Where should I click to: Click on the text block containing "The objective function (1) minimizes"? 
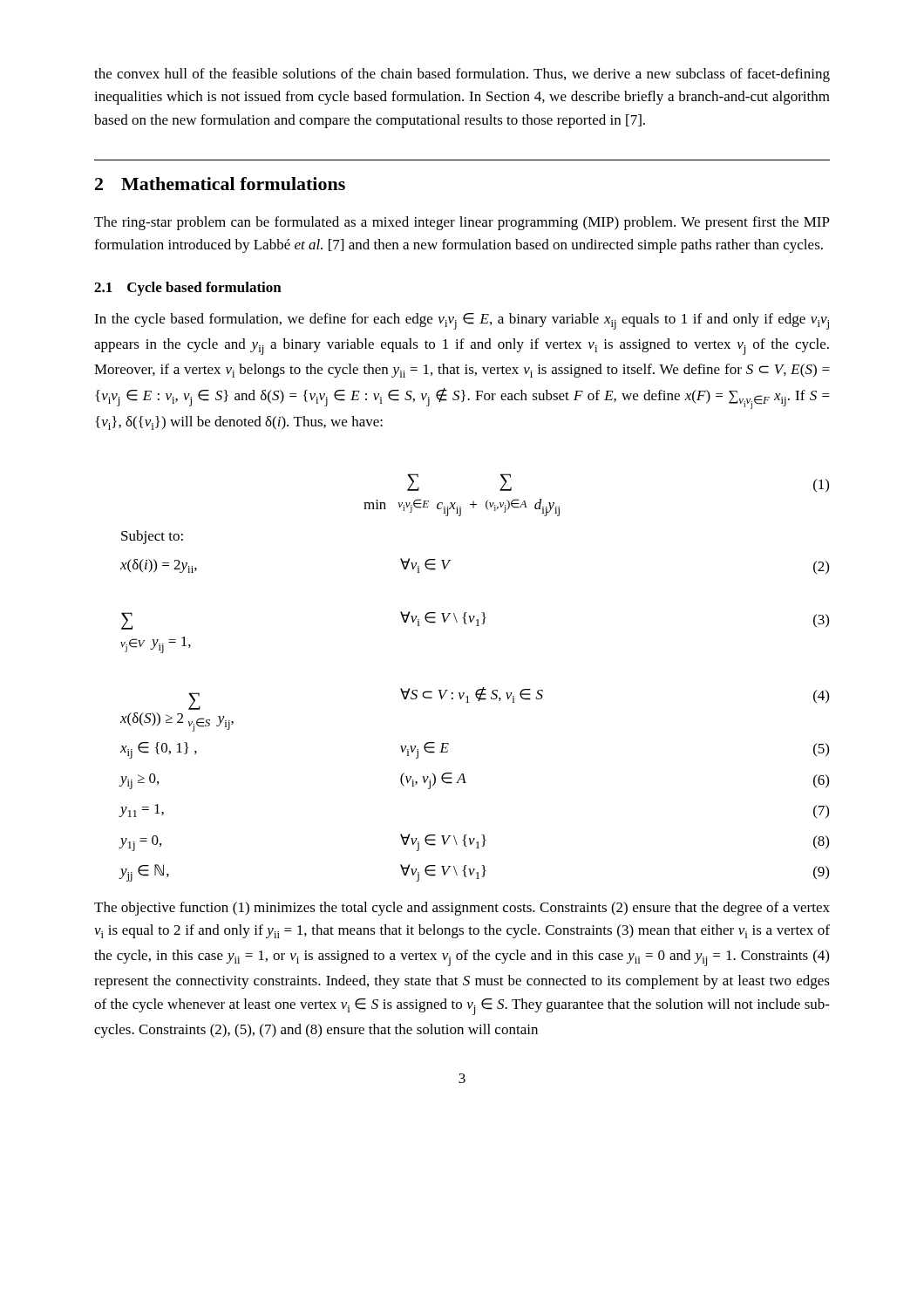(462, 969)
